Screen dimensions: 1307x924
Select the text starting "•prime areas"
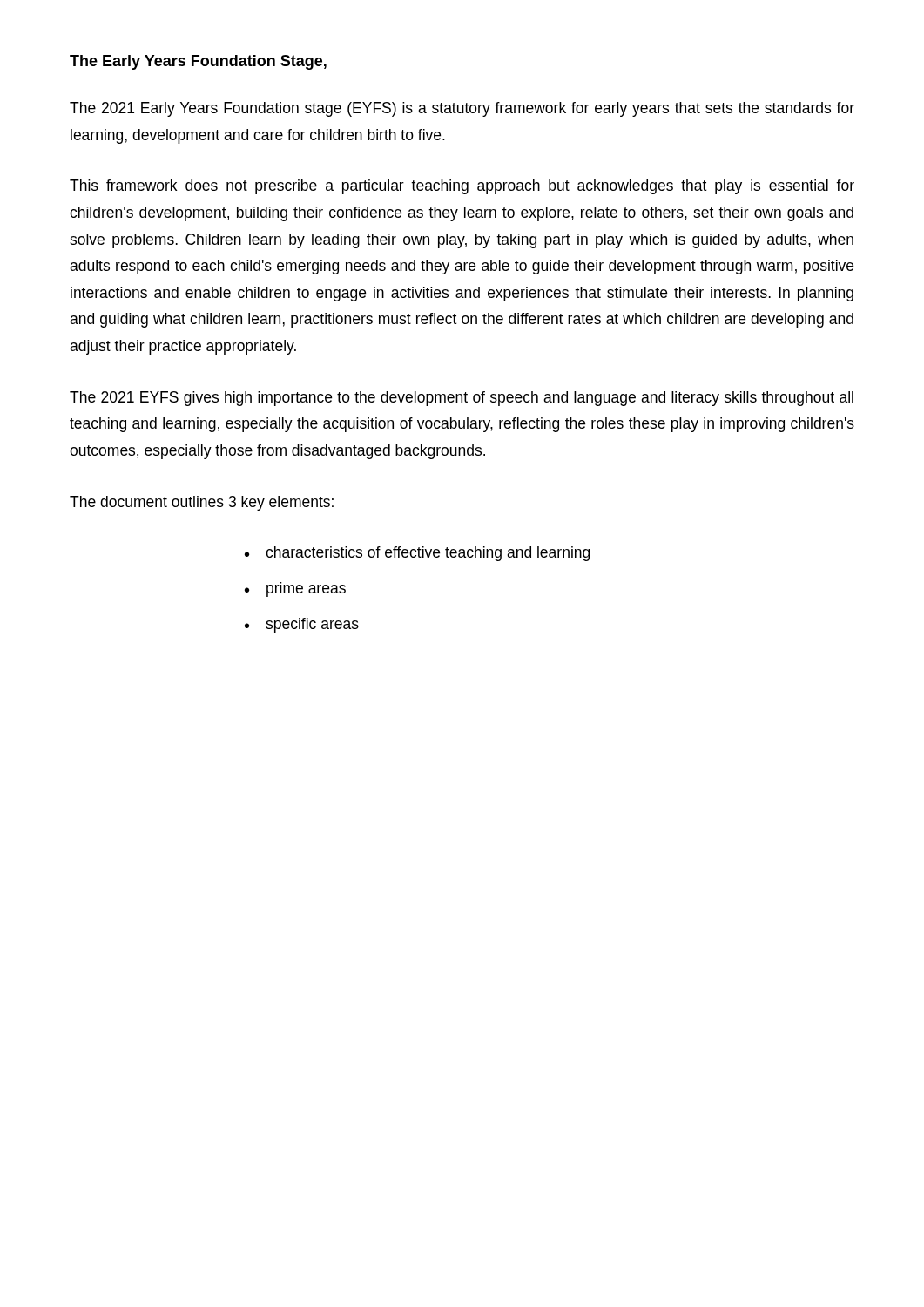coord(295,590)
